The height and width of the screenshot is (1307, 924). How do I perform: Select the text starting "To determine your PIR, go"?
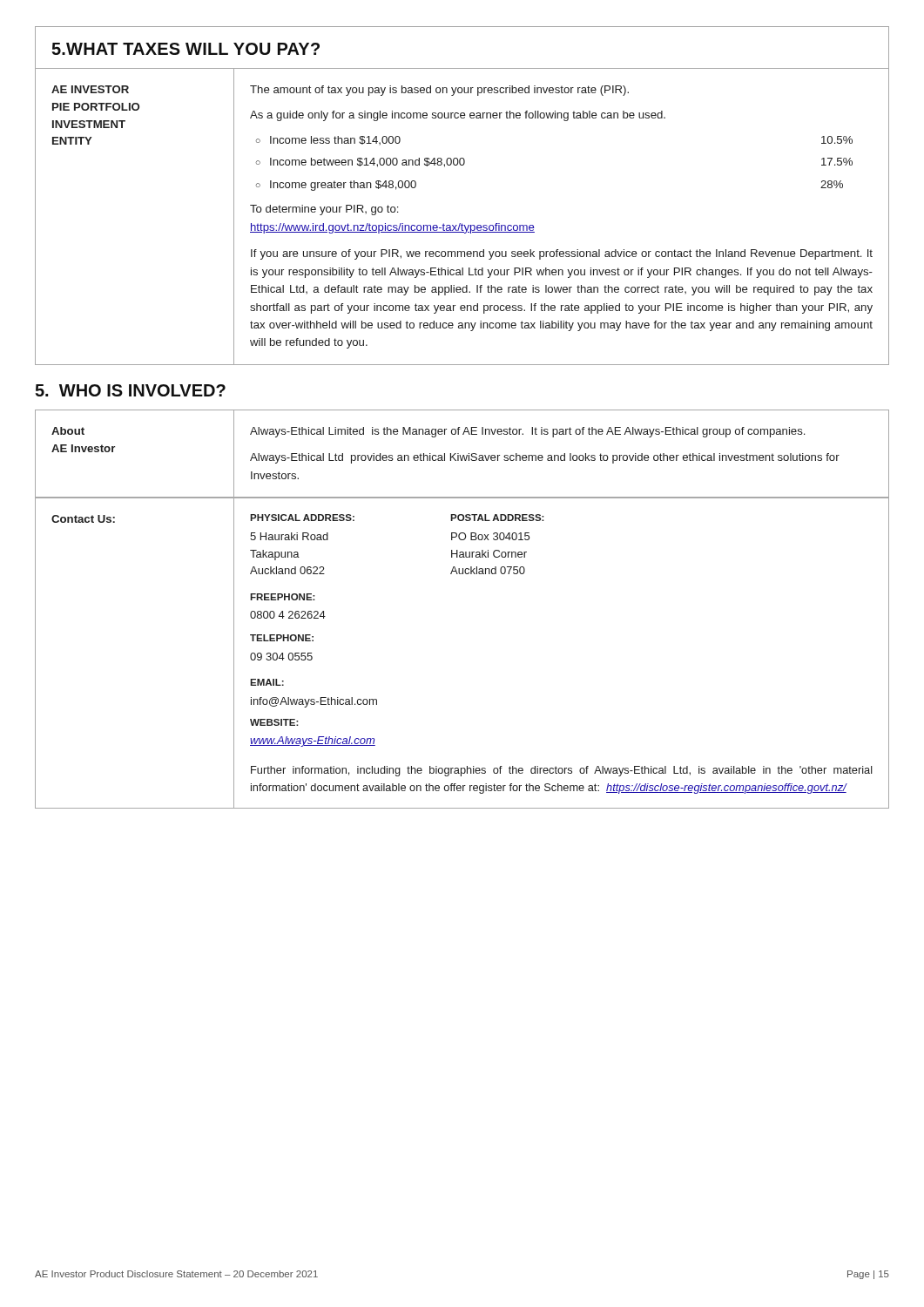pos(392,218)
